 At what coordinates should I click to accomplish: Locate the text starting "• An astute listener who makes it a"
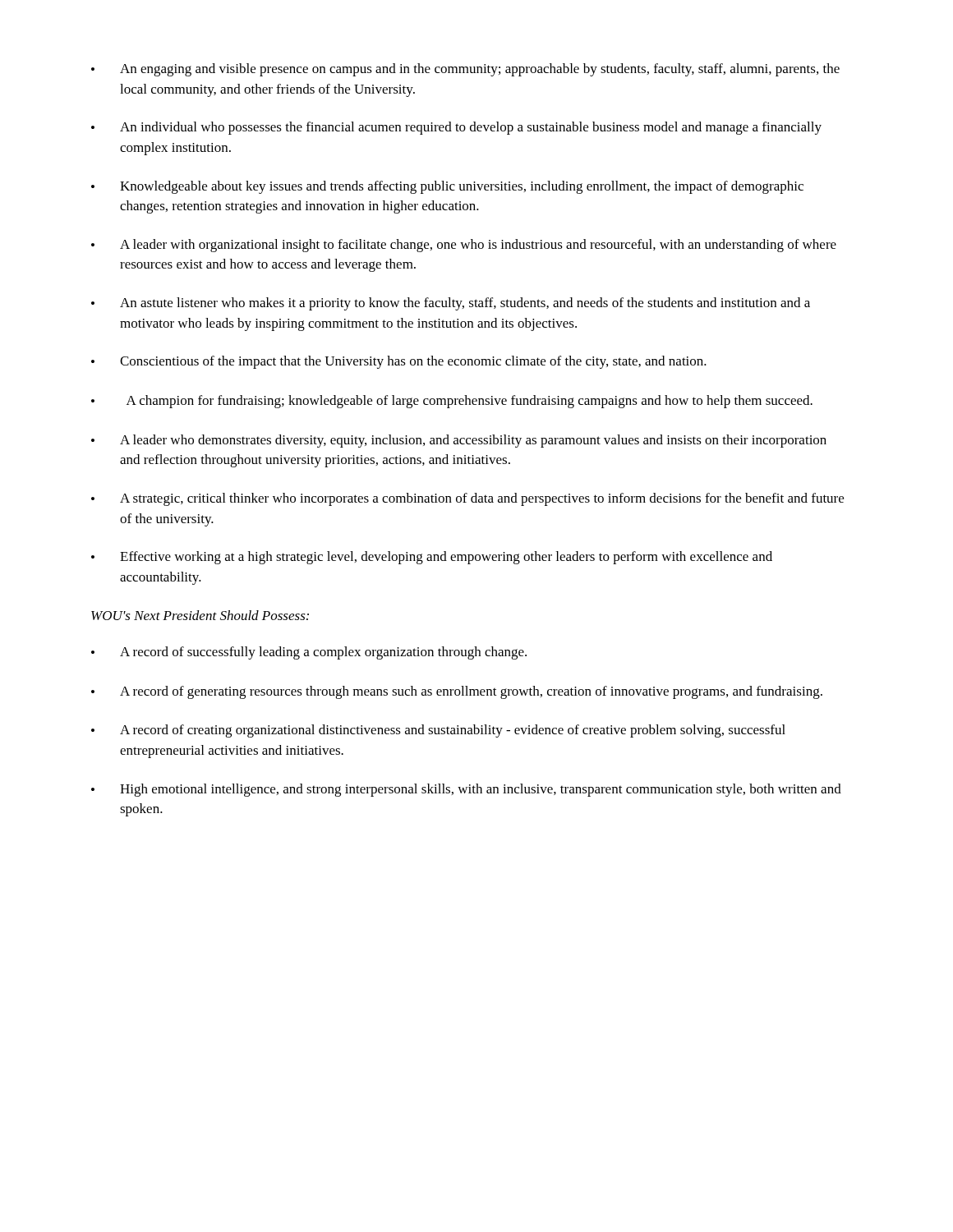(x=468, y=314)
